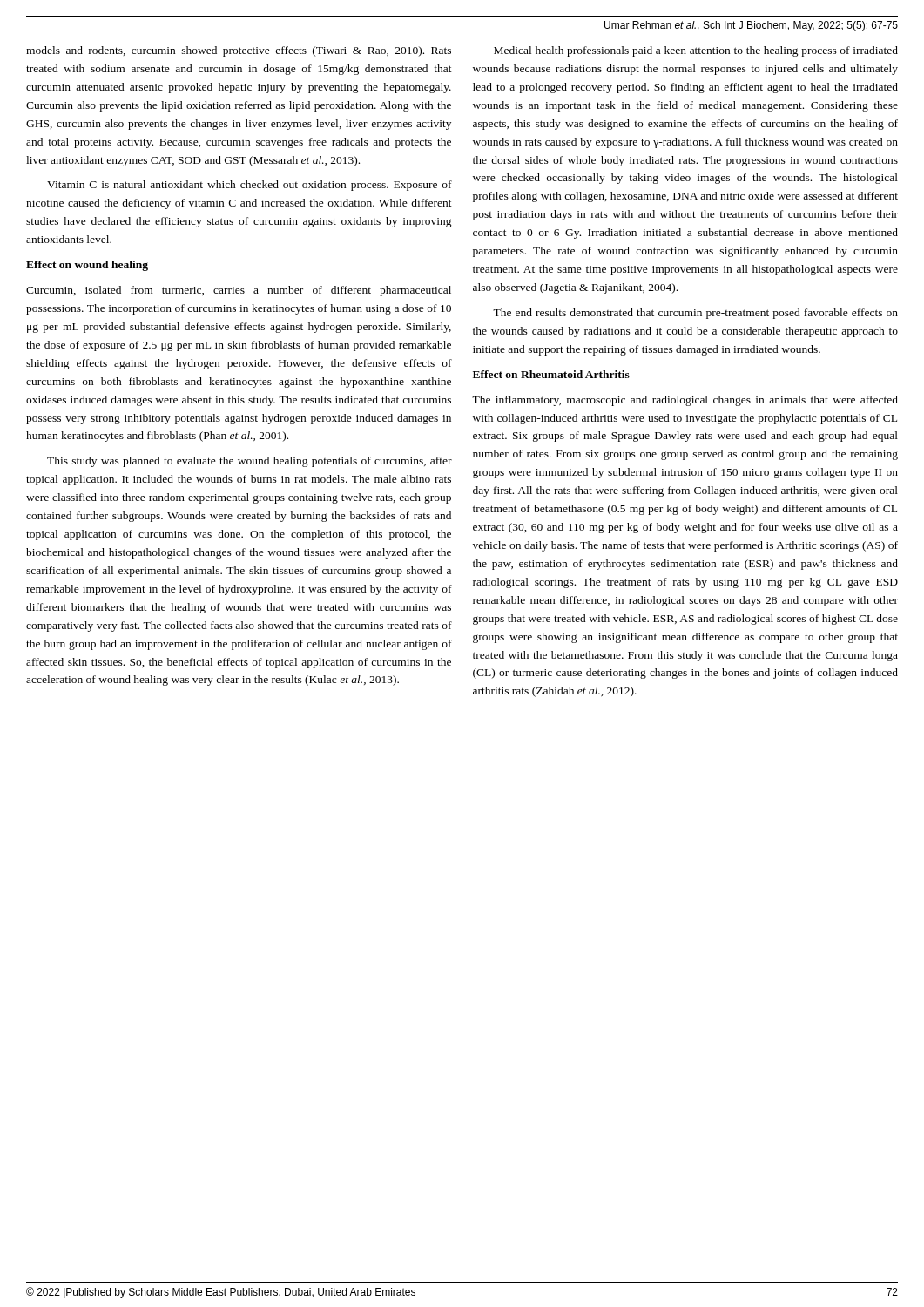
Task: Click on the element starting "Curcumin, isolated from"
Action: tap(239, 364)
